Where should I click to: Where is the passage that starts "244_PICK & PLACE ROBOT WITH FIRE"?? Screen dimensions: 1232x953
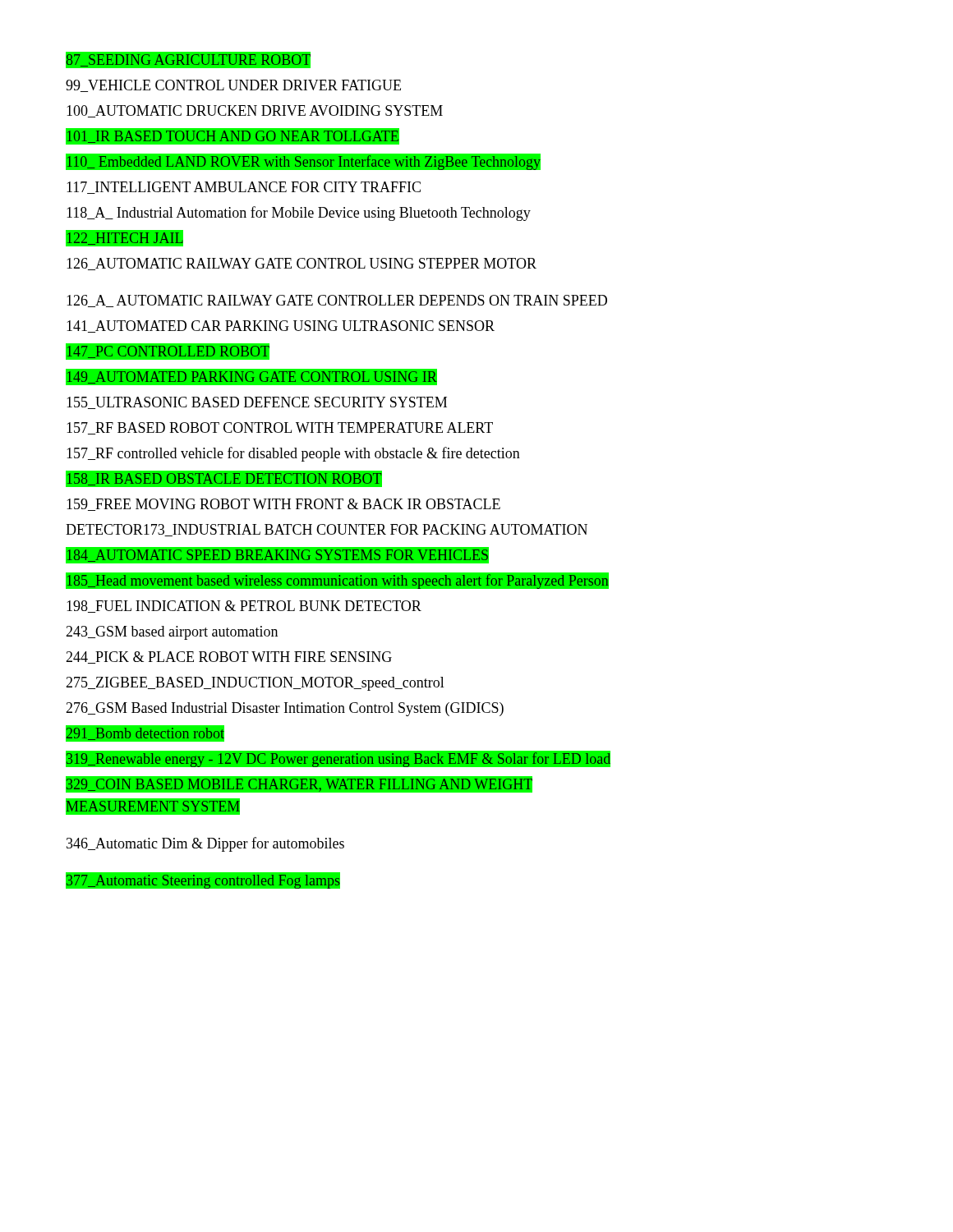[229, 657]
